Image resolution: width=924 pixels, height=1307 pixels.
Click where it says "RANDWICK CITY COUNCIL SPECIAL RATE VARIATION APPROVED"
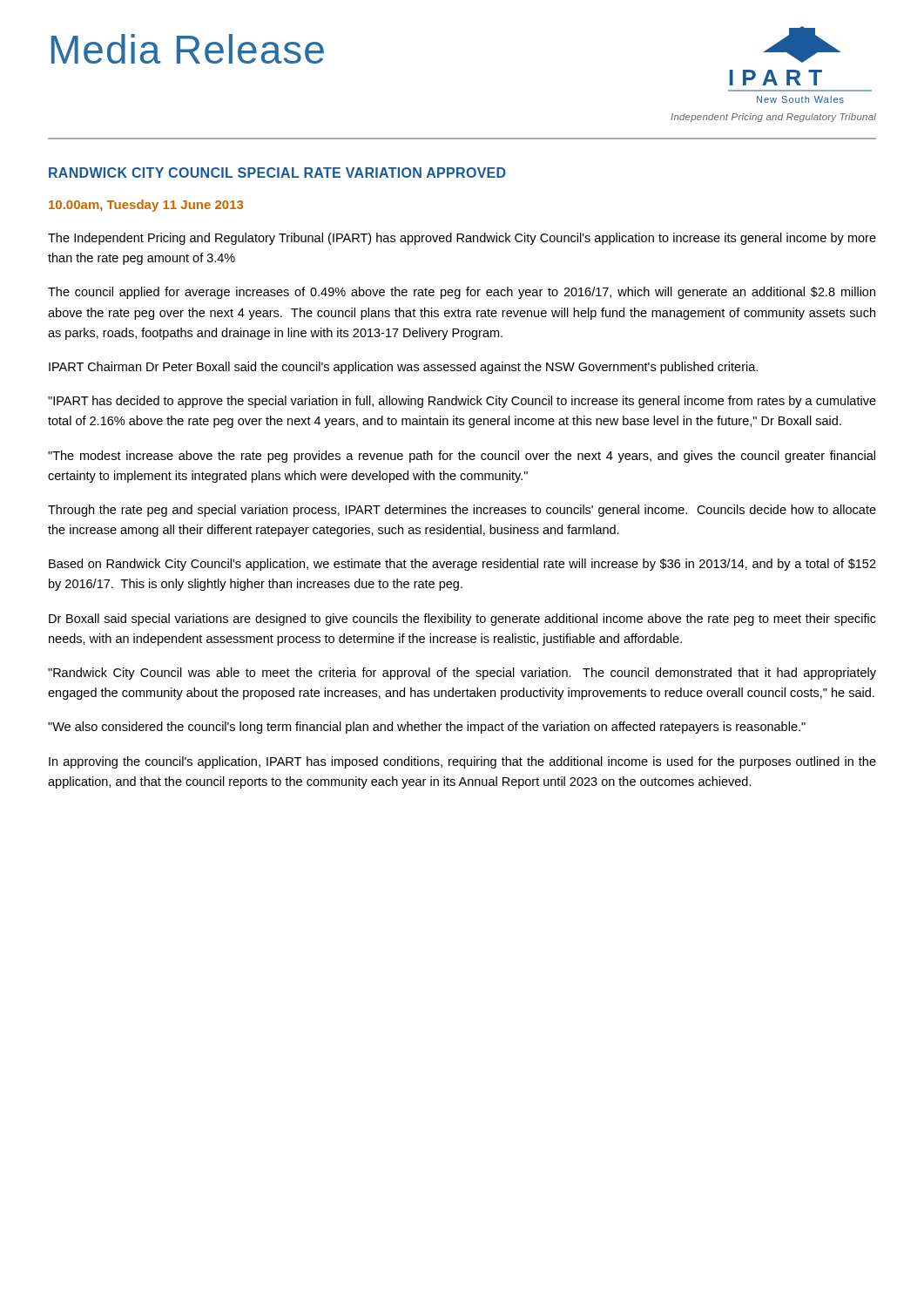pyautogui.click(x=277, y=173)
